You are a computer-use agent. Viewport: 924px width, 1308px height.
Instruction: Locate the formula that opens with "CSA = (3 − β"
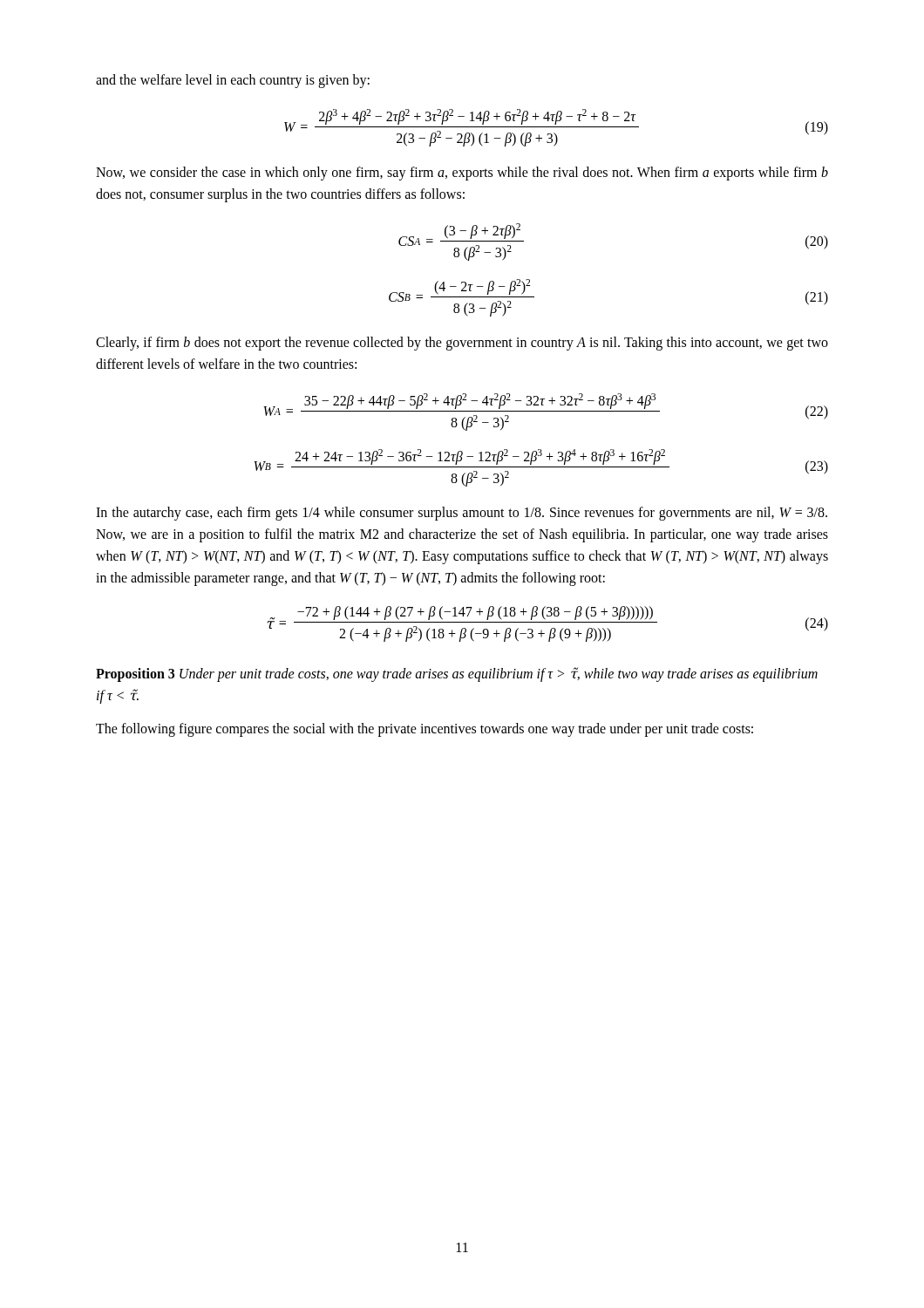482,241
